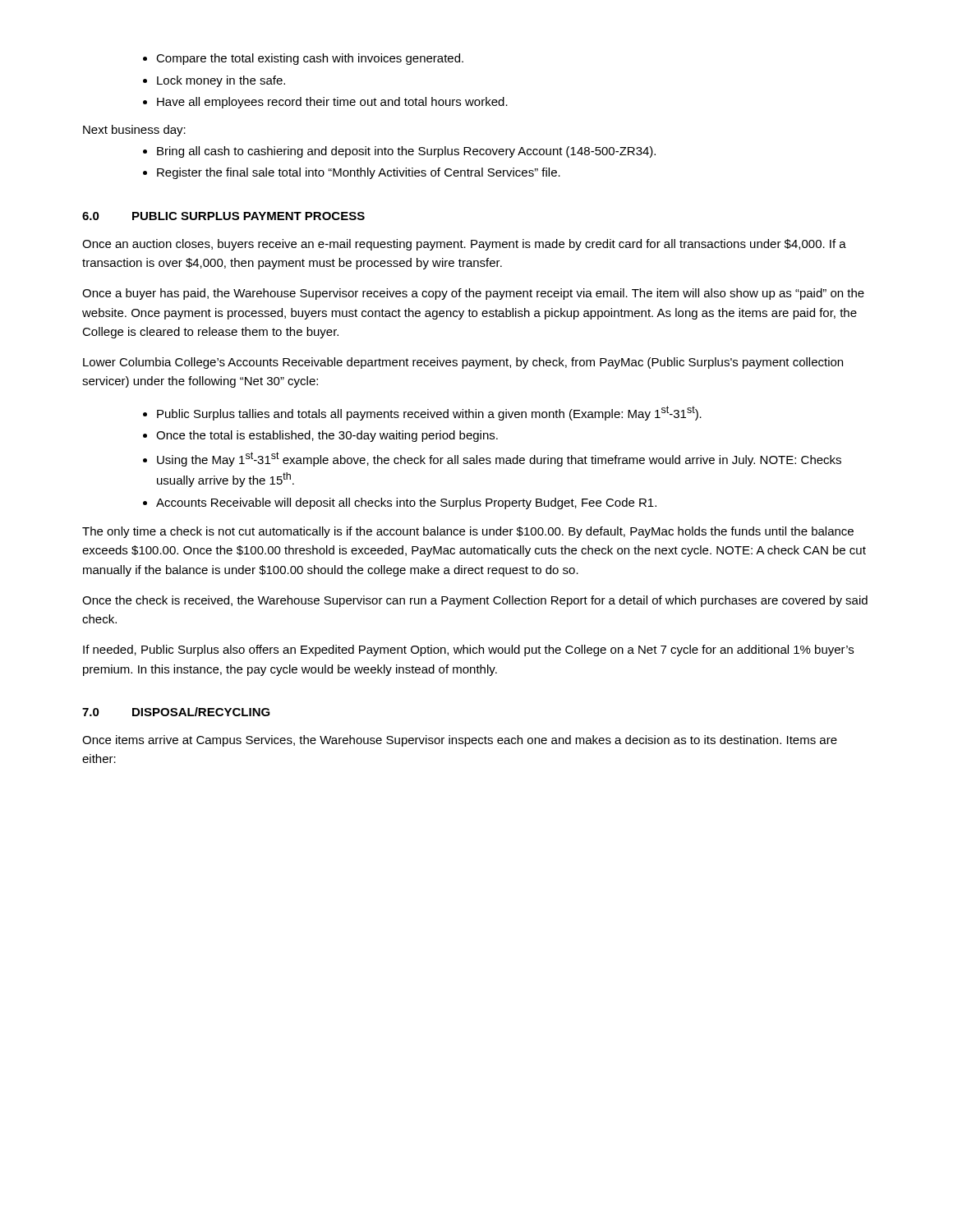Find the block starting "Once a buyer has paid, the"
This screenshot has height=1232, width=953.
[x=476, y=312]
